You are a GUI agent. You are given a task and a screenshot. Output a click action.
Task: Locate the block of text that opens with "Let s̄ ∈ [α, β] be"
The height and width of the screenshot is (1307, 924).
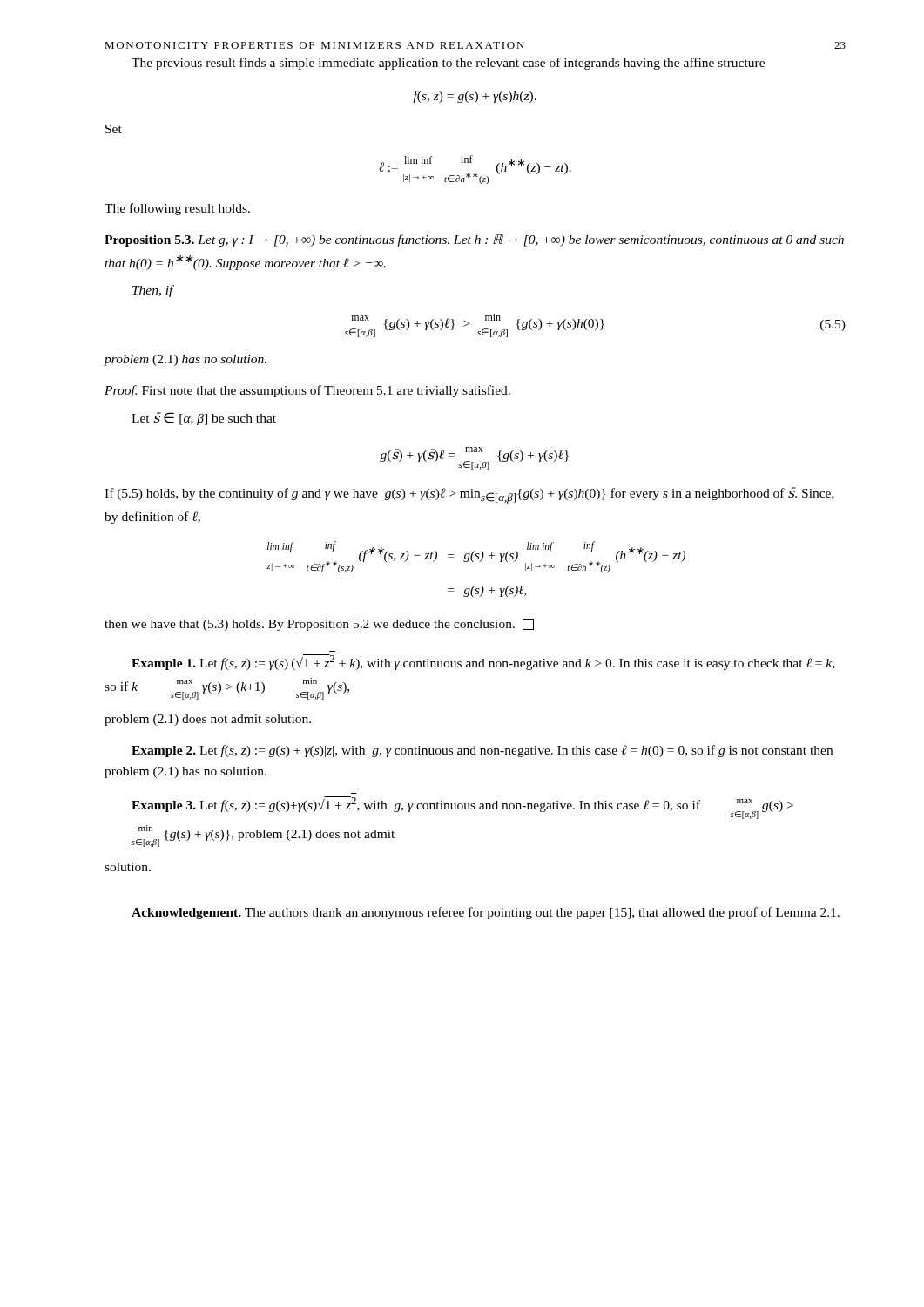tap(204, 419)
